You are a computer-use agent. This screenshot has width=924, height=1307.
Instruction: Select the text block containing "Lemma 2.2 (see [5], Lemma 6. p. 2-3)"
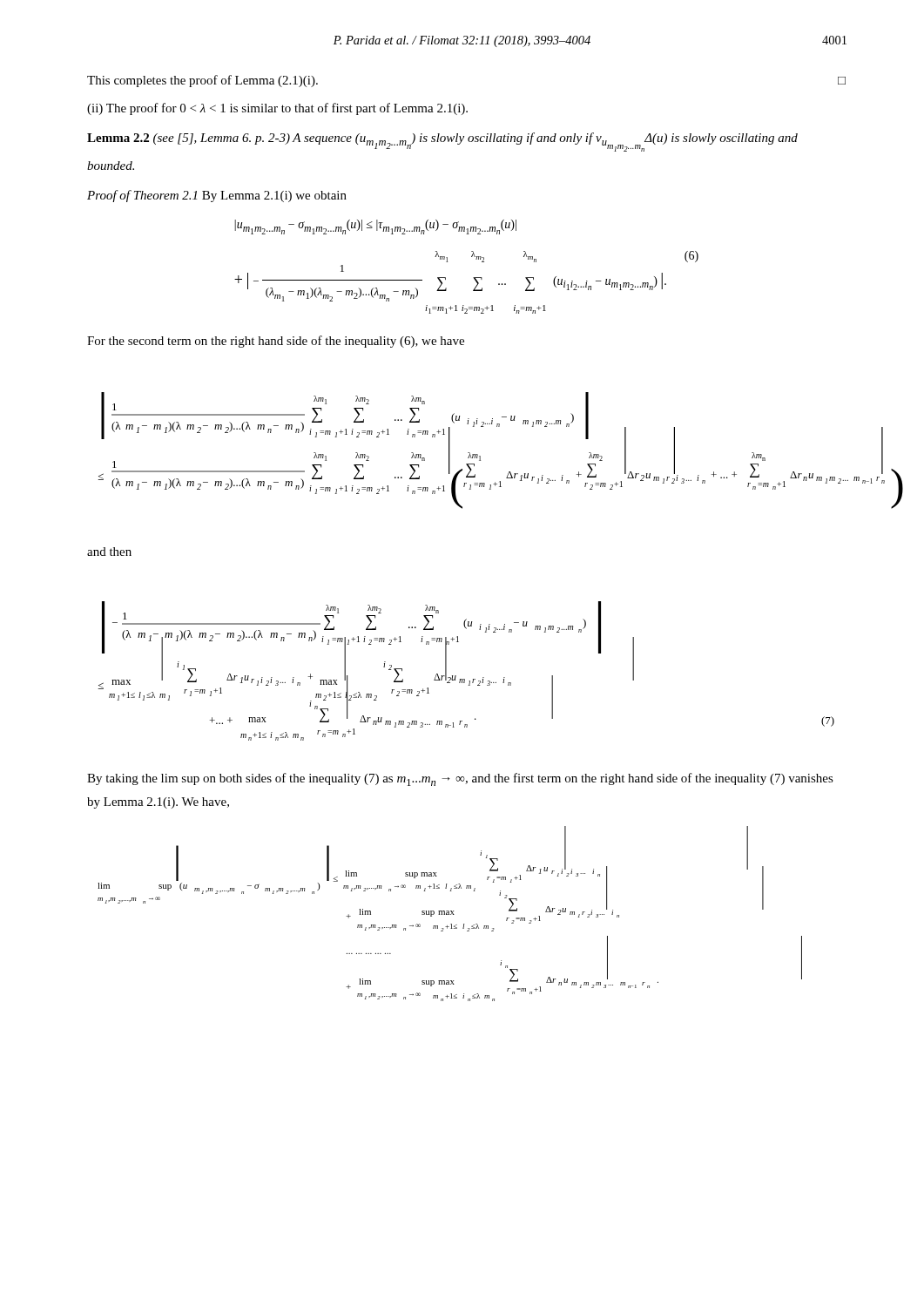[x=442, y=152]
